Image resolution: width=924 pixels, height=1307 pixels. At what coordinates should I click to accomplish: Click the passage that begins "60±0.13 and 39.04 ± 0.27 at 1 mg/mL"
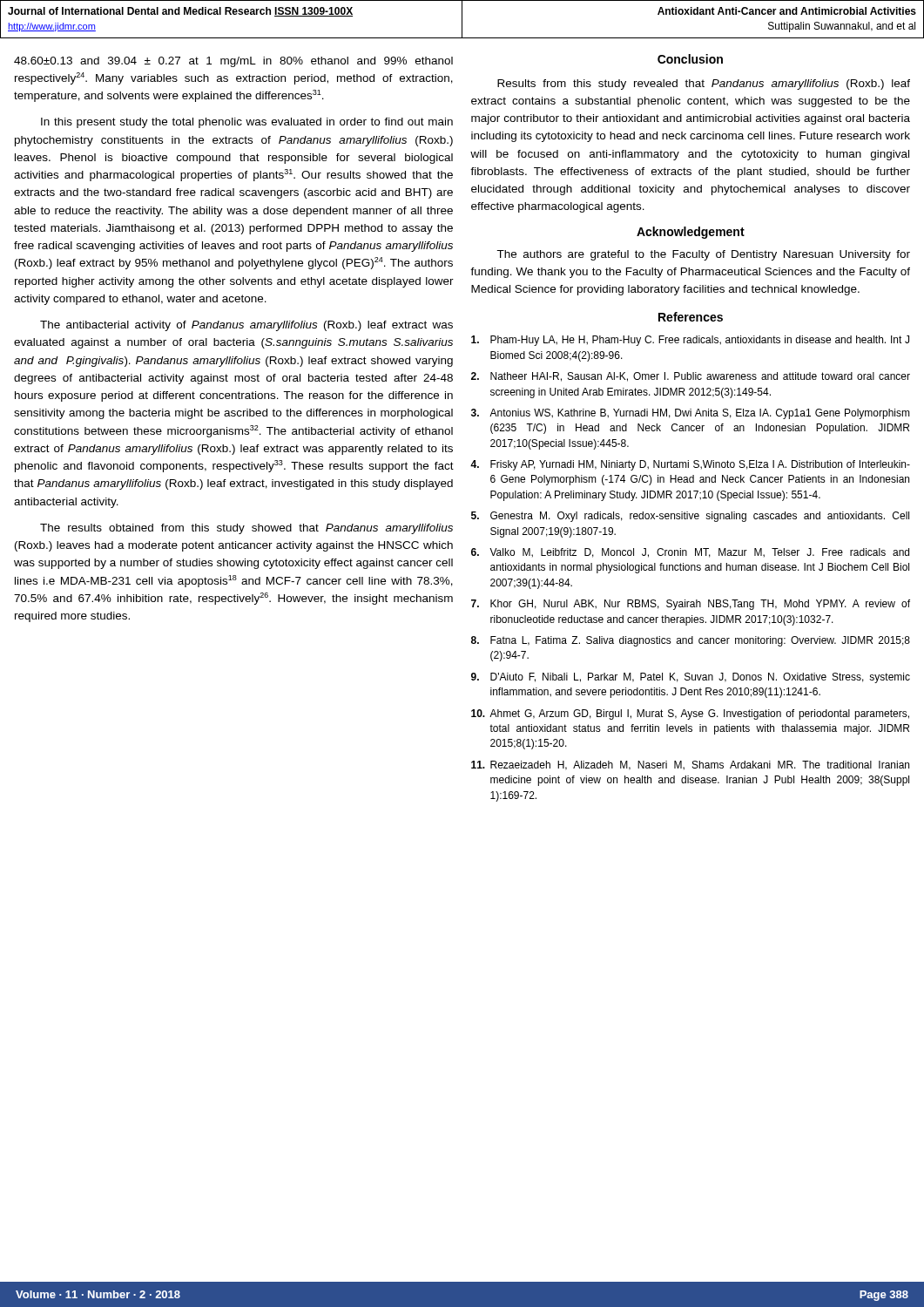tap(234, 78)
